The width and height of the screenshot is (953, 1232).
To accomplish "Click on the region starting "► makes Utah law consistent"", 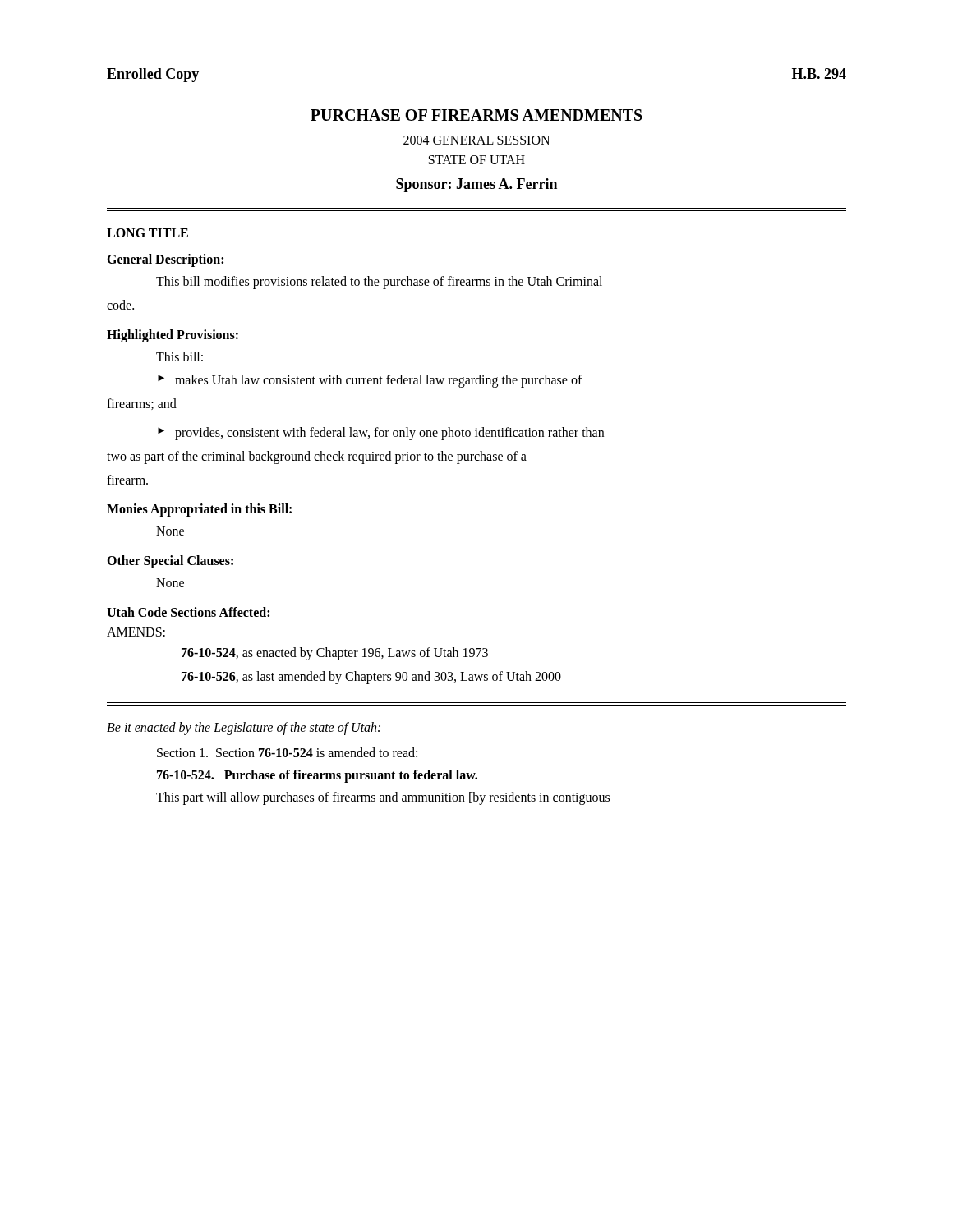I will click(x=369, y=381).
